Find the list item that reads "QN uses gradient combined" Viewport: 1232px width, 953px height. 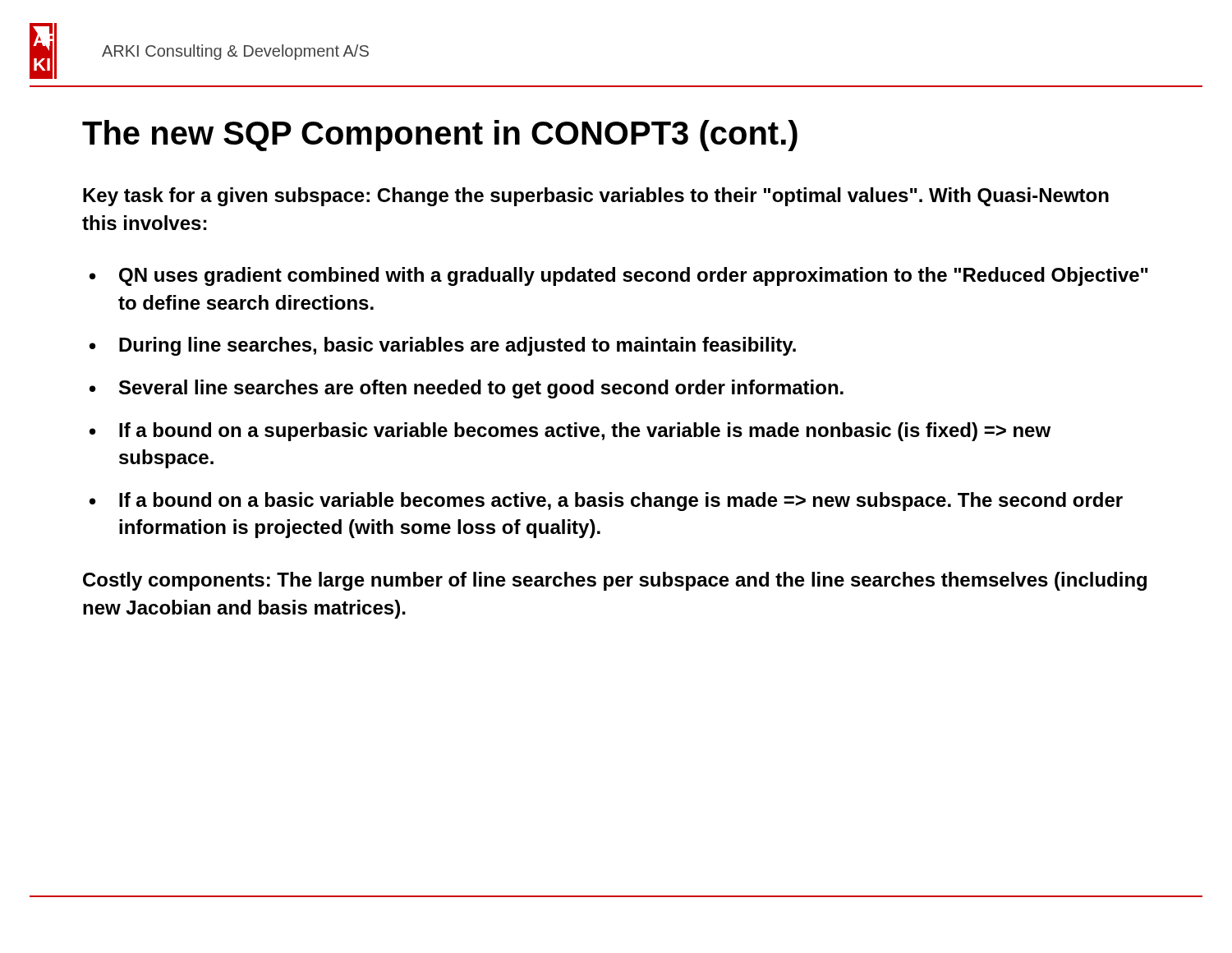634,289
